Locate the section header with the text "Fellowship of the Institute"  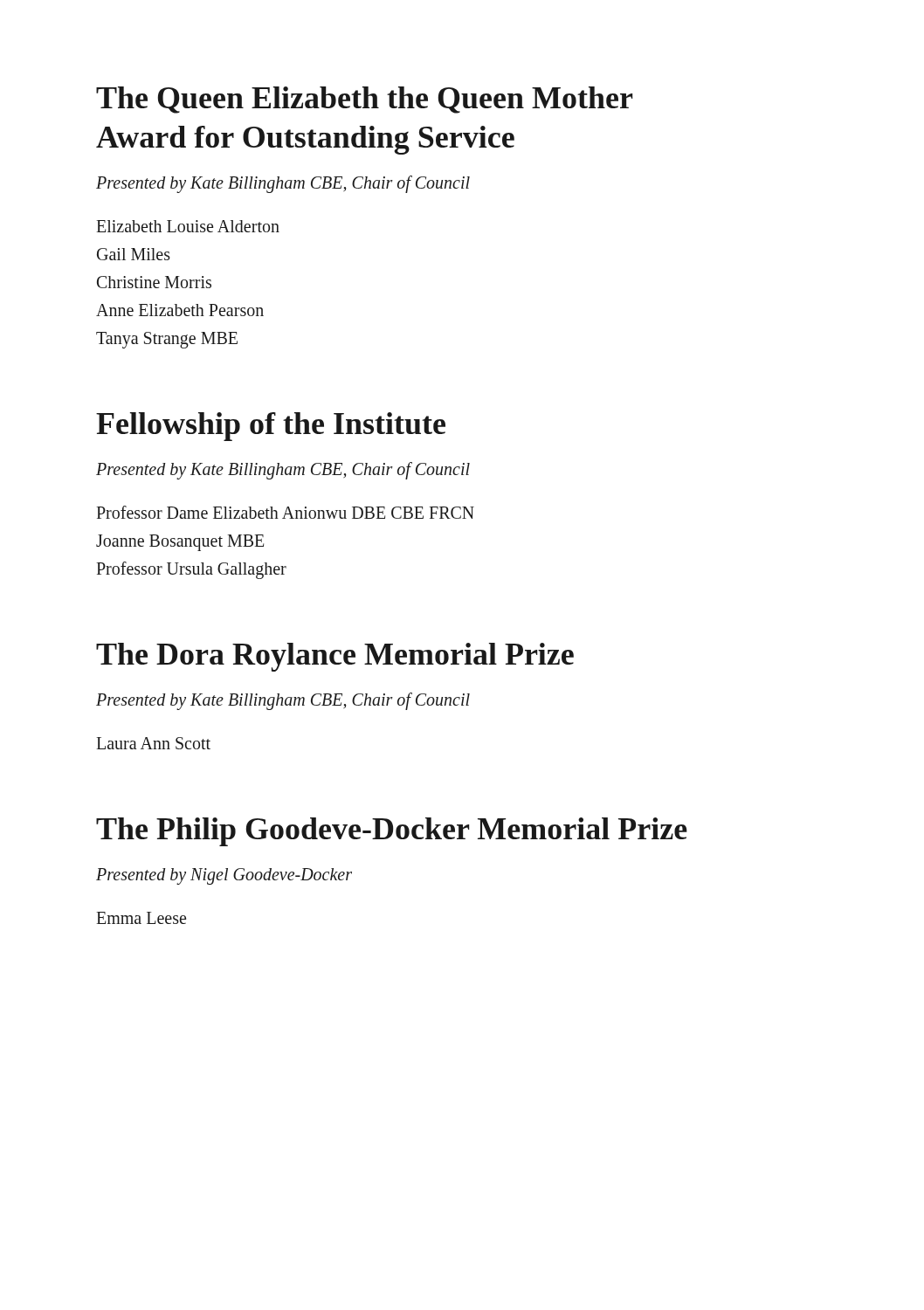[271, 424]
